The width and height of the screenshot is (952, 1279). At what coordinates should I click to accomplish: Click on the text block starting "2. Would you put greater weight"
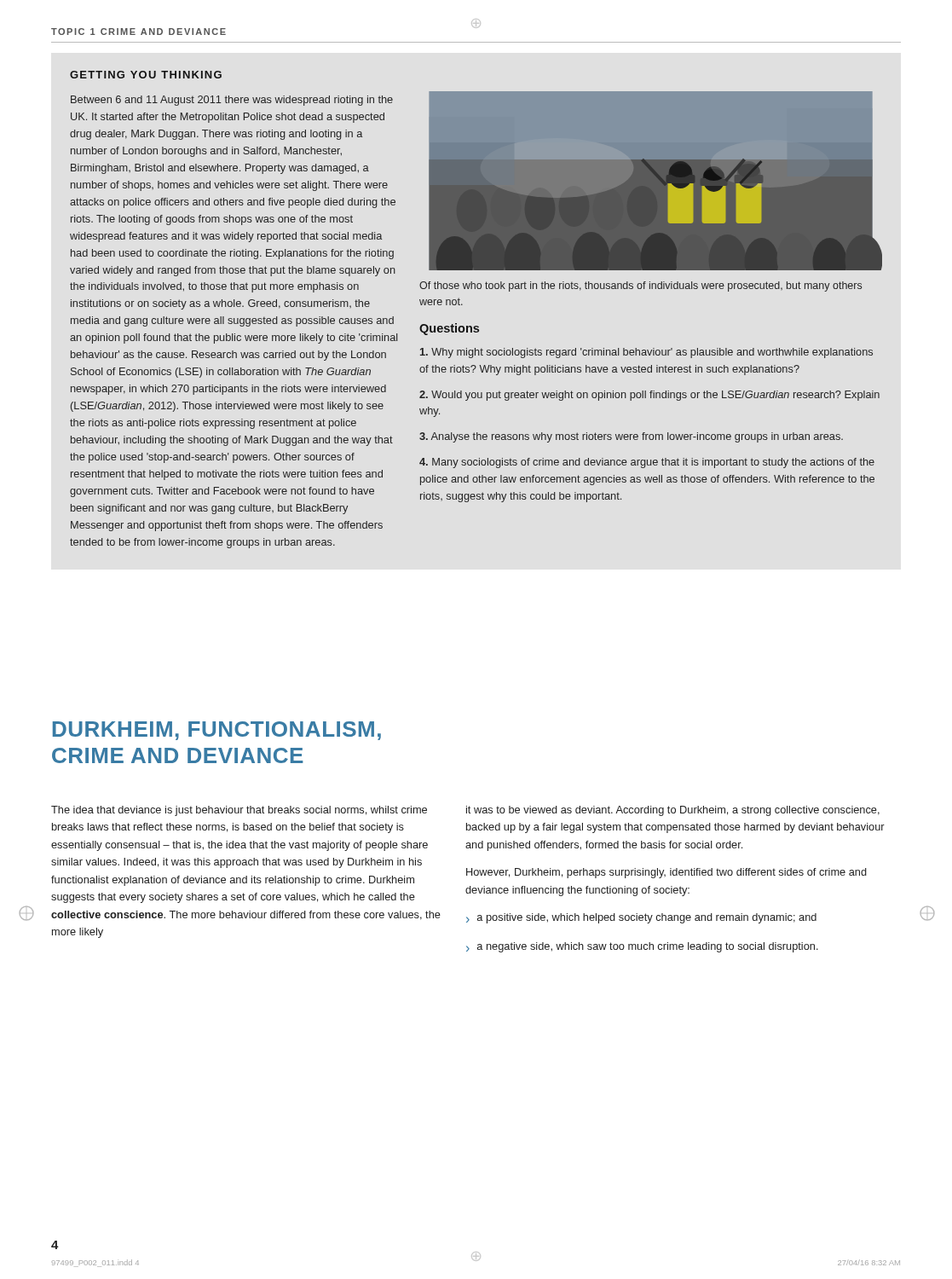click(650, 403)
